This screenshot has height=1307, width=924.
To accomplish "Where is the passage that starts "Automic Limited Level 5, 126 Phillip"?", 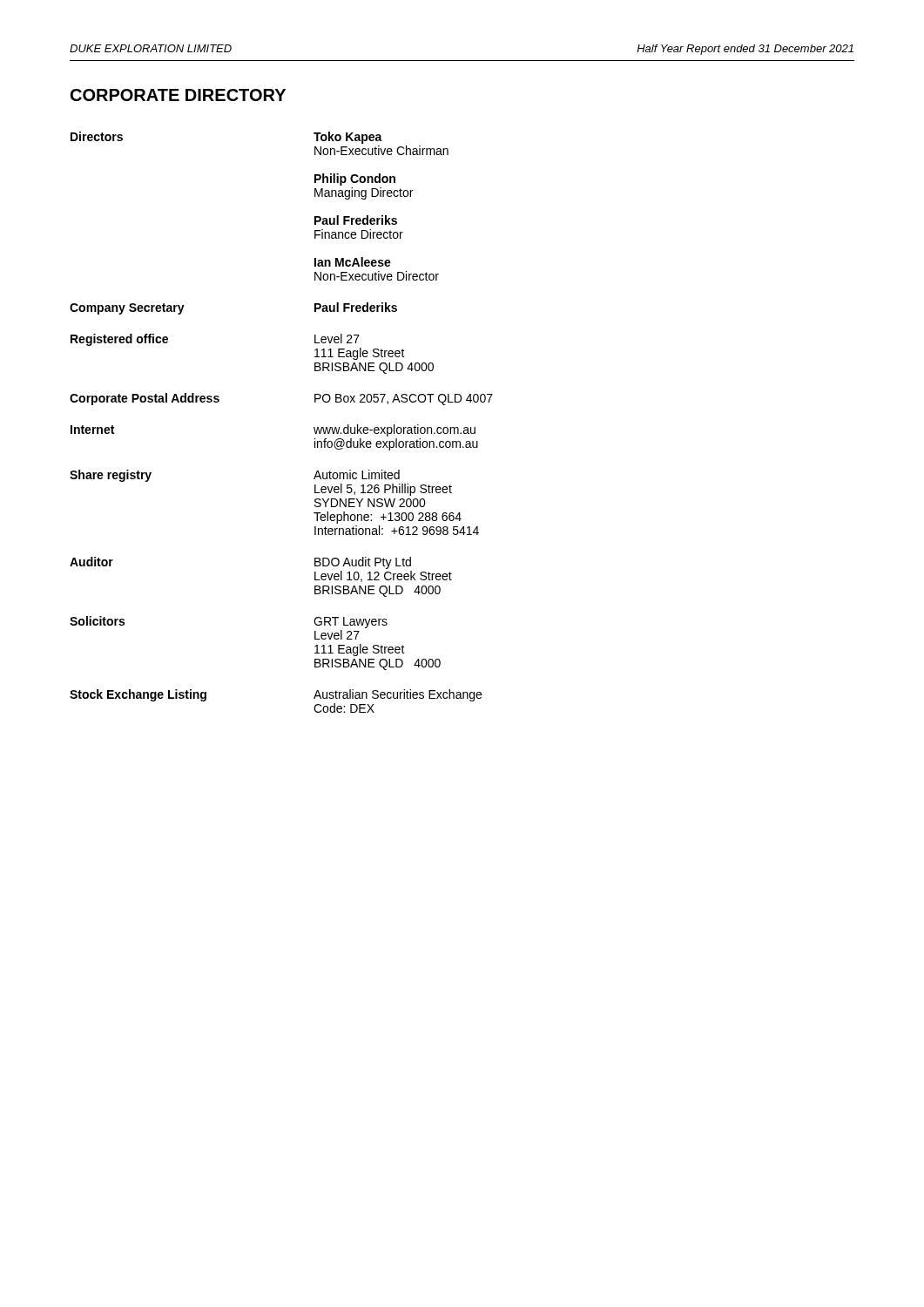I will pos(396,503).
